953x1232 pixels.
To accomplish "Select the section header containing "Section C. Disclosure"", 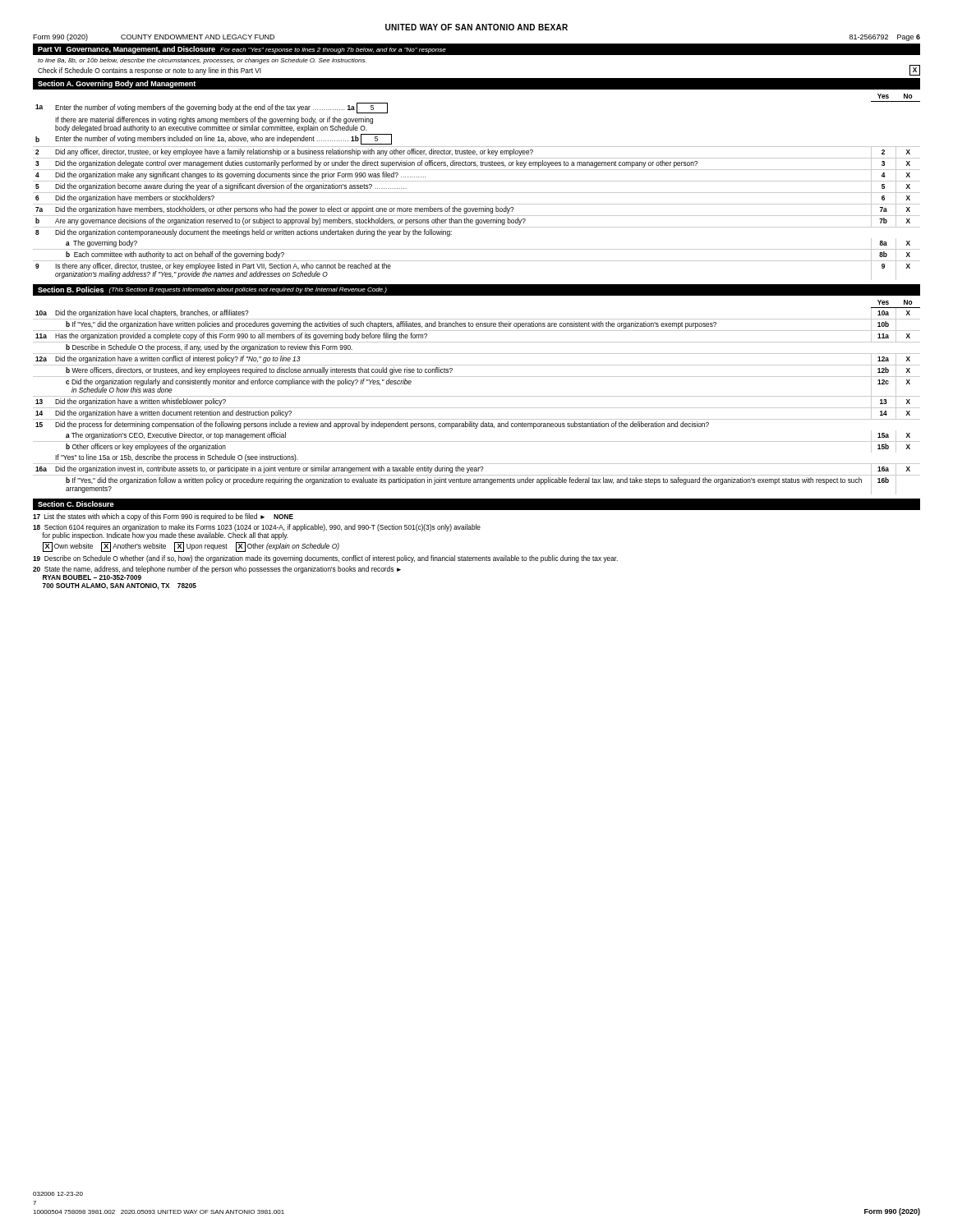I will 76,504.
